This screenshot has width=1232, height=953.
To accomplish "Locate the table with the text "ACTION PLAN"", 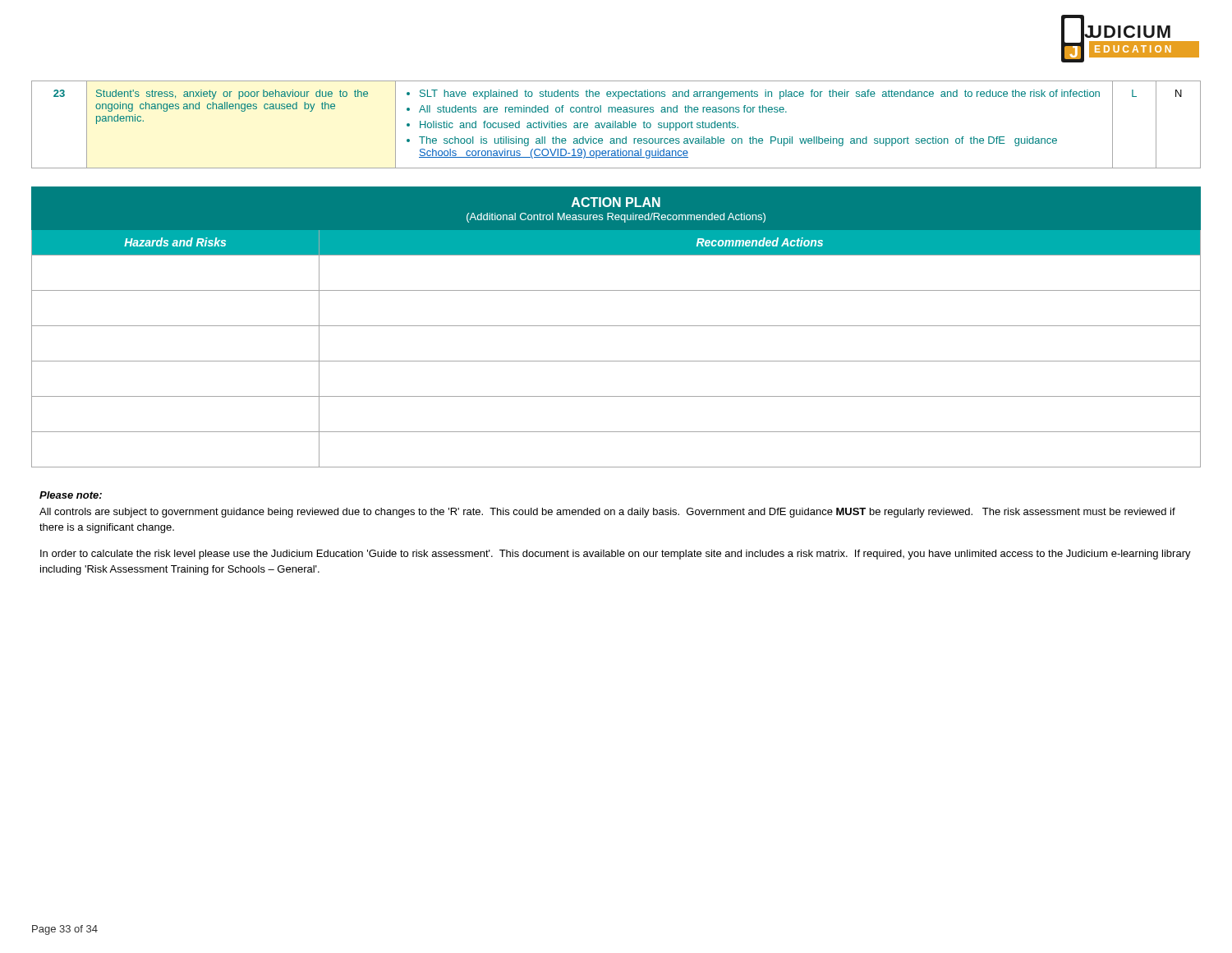I will pyautogui.click(x=616, y=327).
